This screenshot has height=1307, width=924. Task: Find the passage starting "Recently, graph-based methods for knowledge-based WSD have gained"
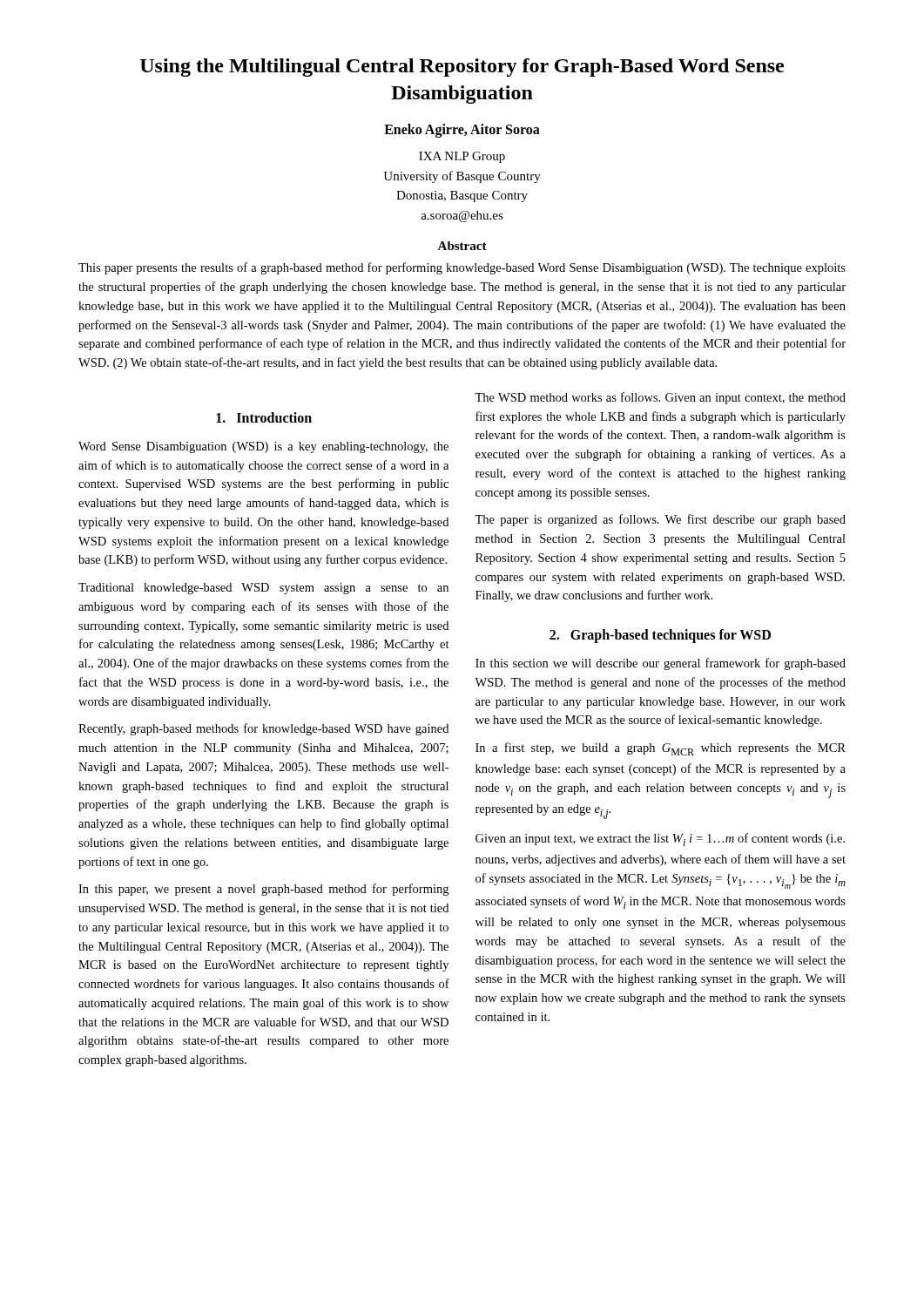tap(264, 796)
